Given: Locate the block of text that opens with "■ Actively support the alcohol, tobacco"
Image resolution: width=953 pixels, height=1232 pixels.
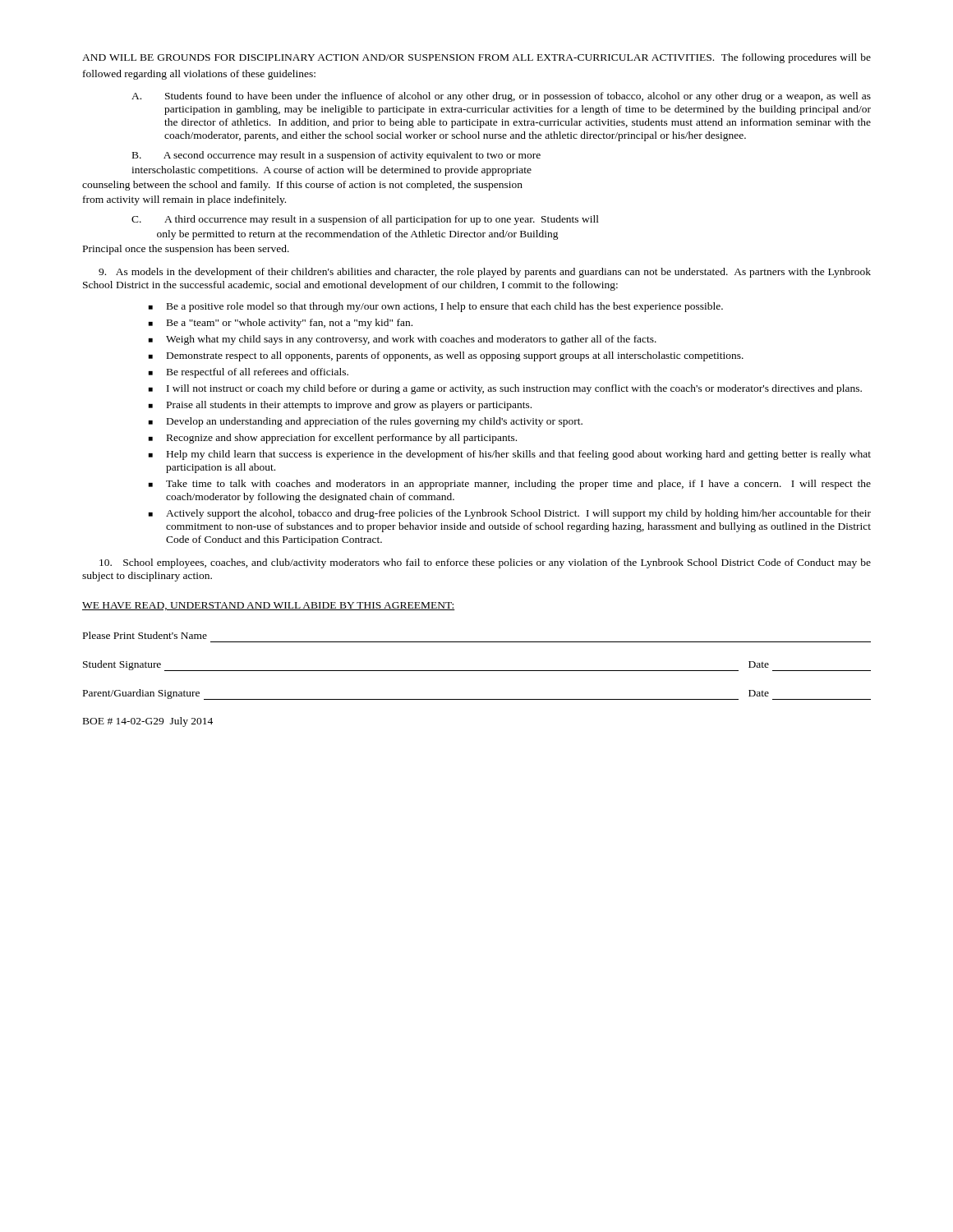Looking at the screenshot, I should click(509, 527).
